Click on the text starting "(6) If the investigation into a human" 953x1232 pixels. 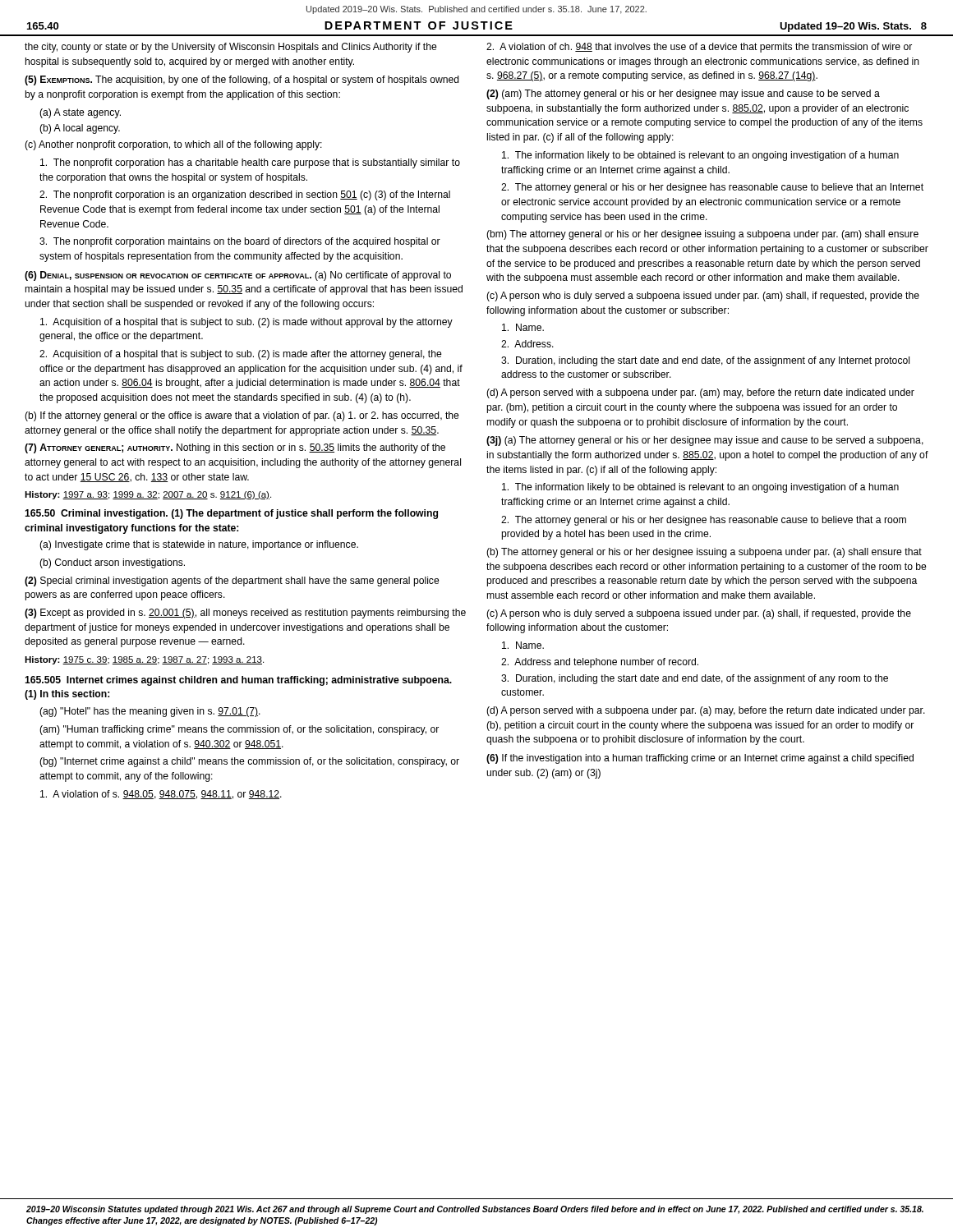[700, 765]
